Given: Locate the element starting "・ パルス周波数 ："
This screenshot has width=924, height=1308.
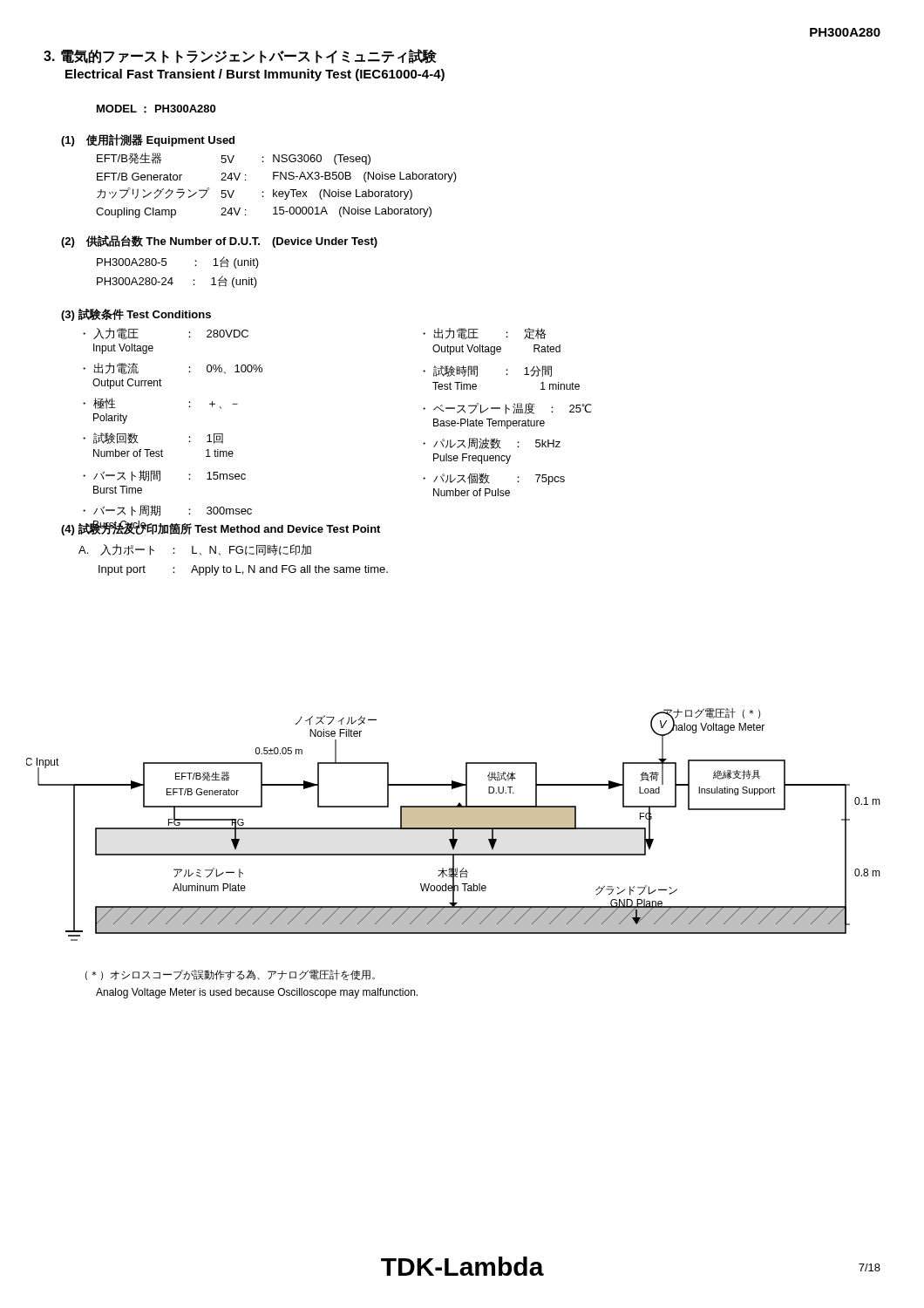Looking at the screenshot, I should point(492,443).
